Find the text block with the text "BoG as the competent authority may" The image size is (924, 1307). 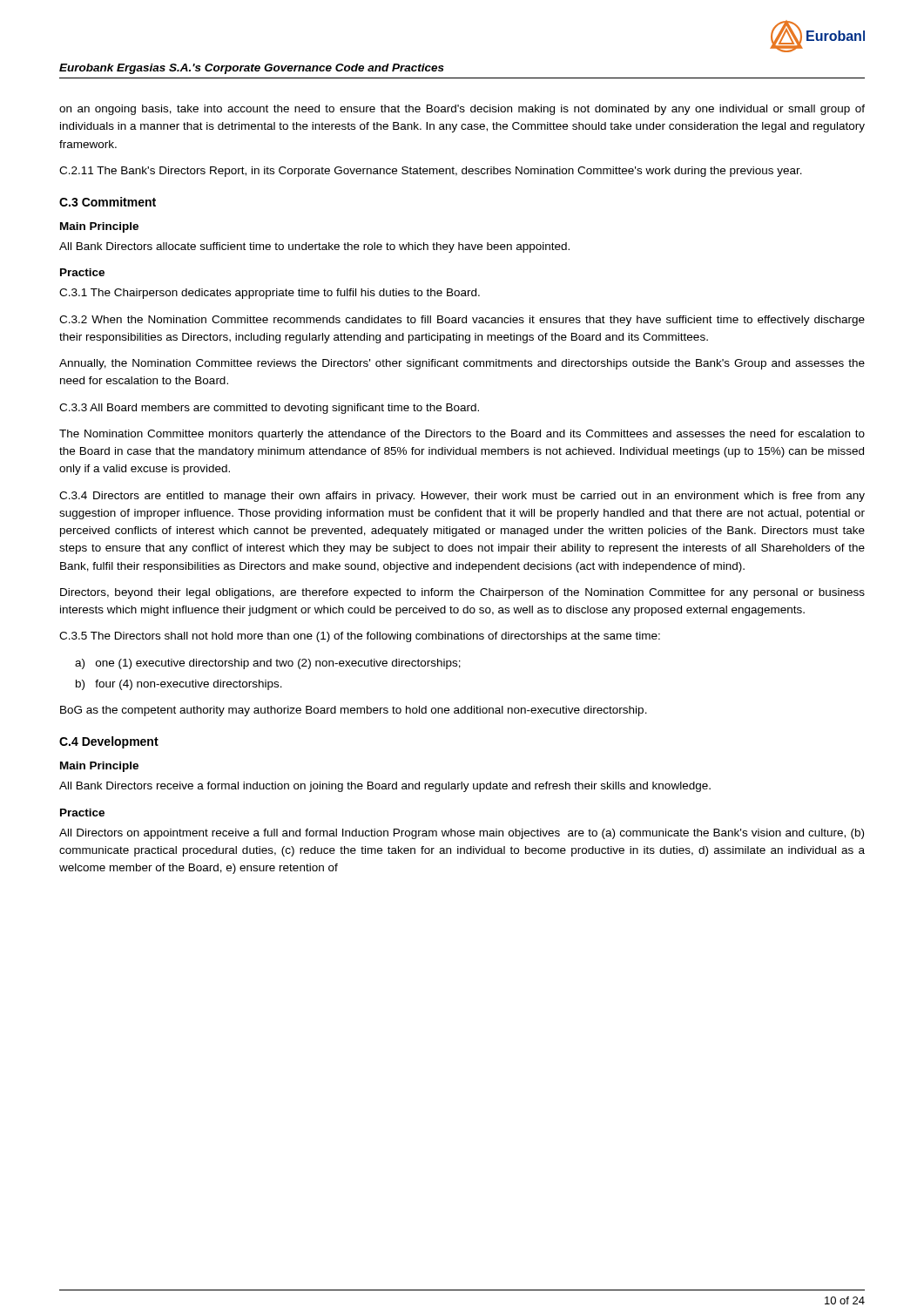coord(462,710)
